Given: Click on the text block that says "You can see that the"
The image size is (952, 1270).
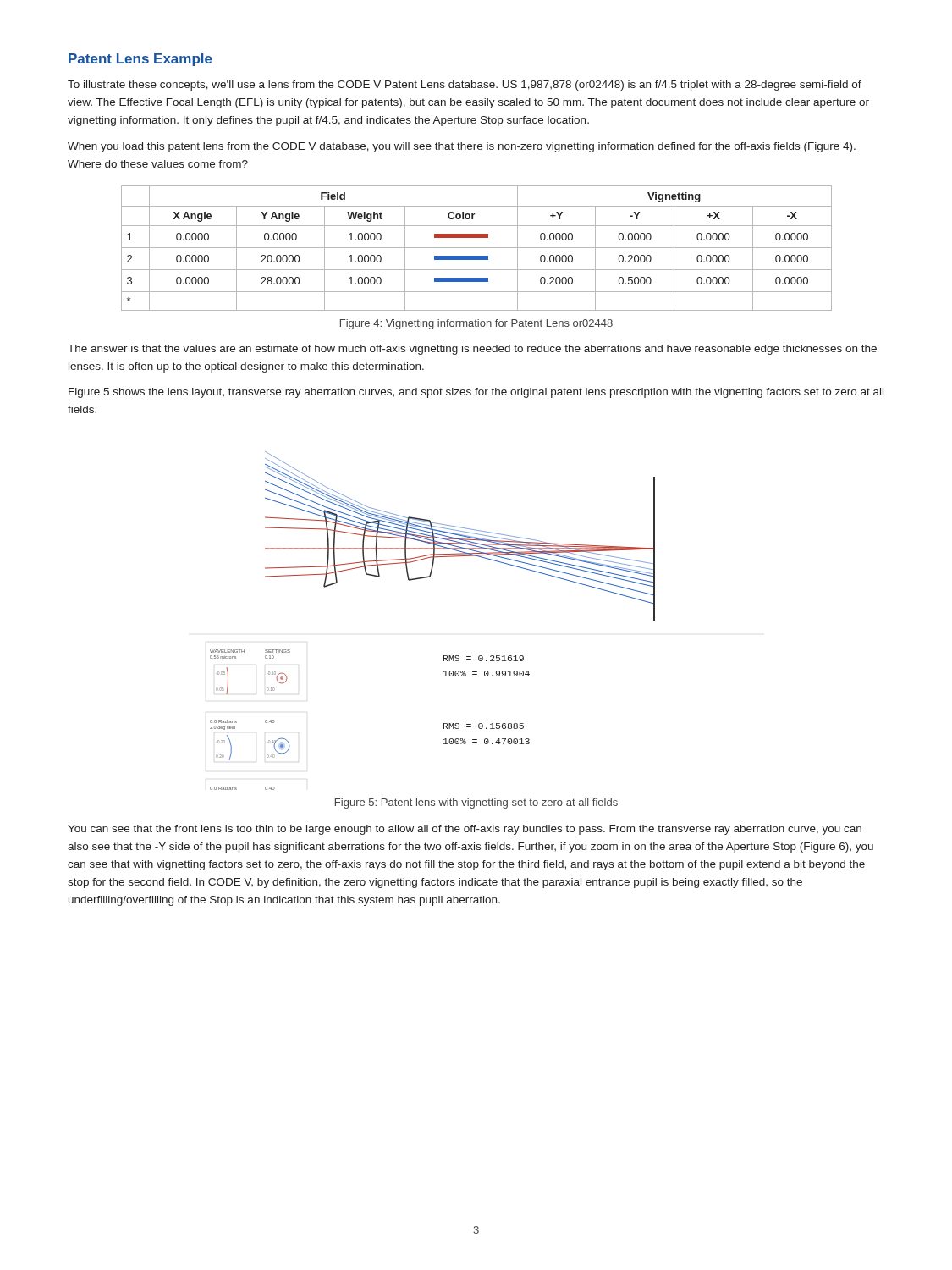Looking at the screenshot, I should 471,864.
